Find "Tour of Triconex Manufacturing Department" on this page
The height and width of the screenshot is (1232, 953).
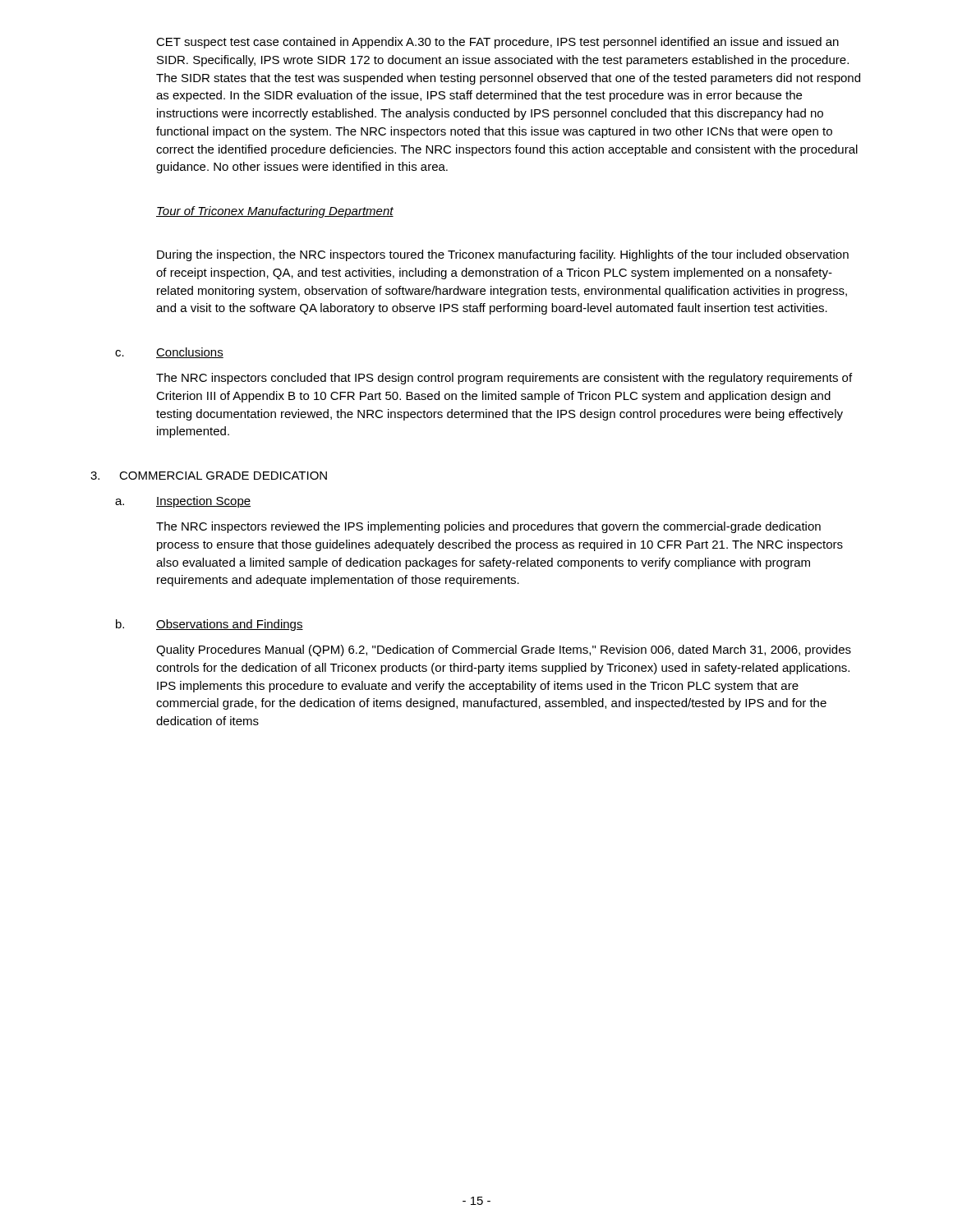(x=275, y=211)
